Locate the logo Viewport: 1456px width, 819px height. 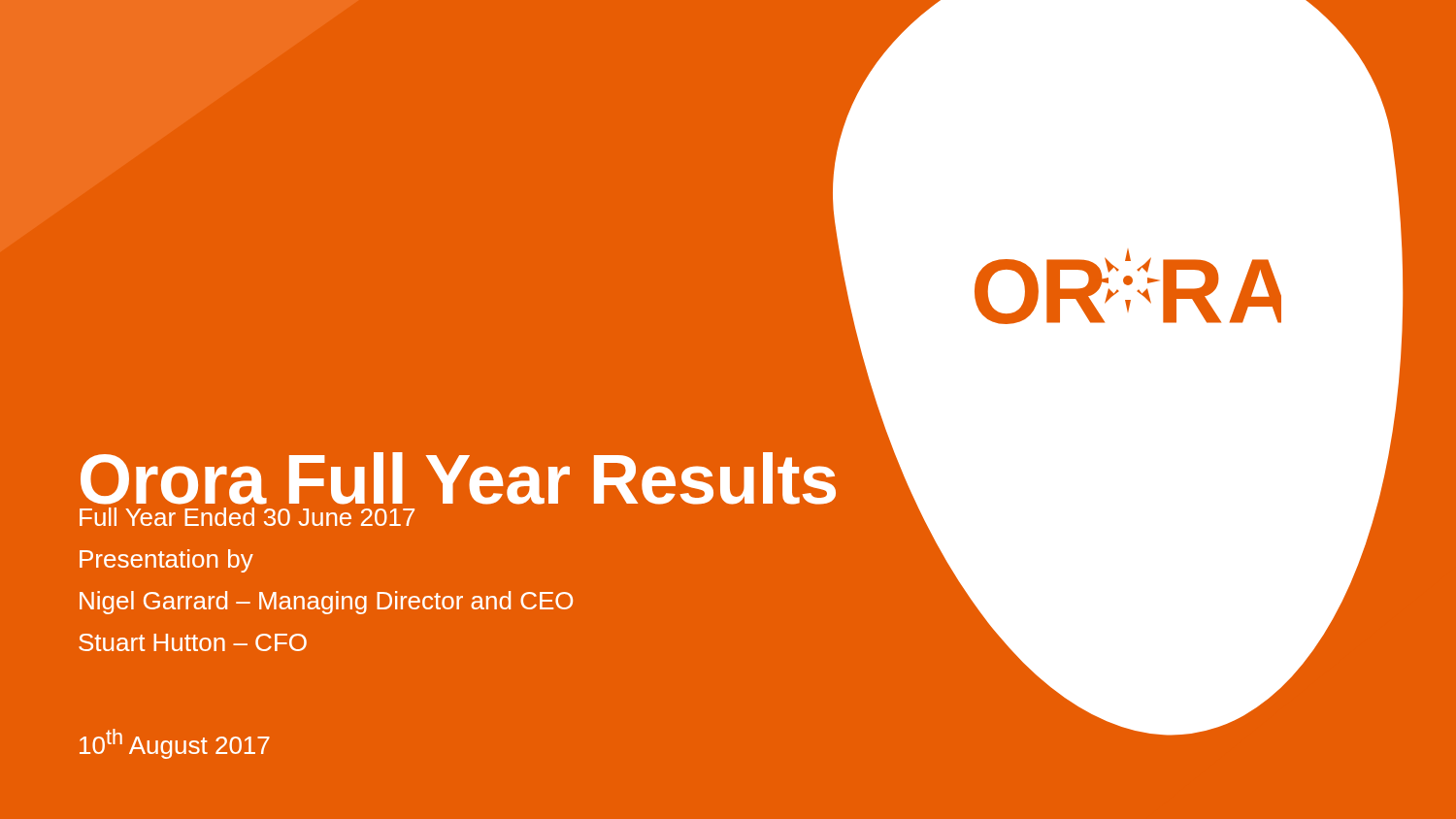(x=1126, y=291)
